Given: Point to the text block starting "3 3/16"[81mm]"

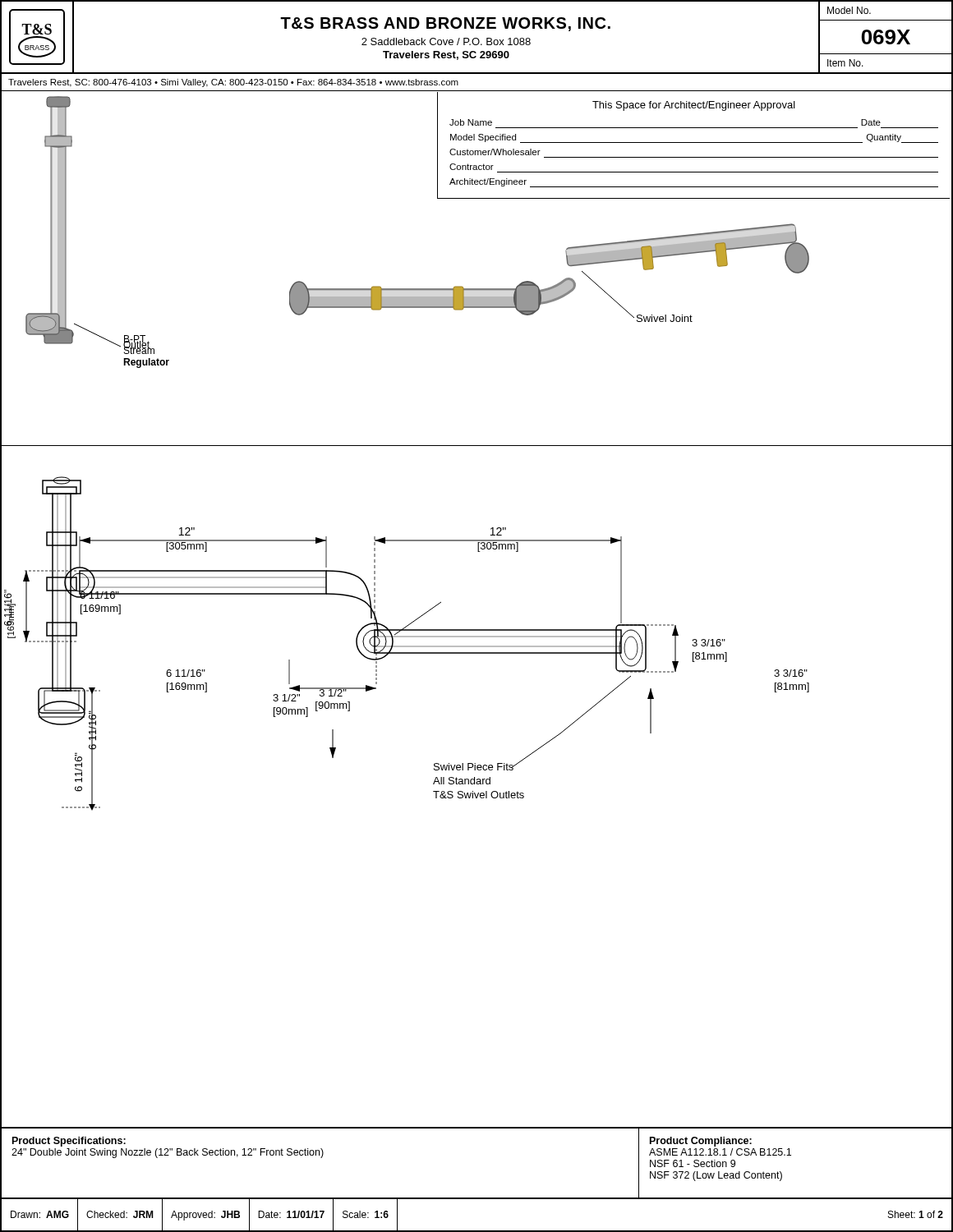Looking at the screenshot, I should 792,680.
